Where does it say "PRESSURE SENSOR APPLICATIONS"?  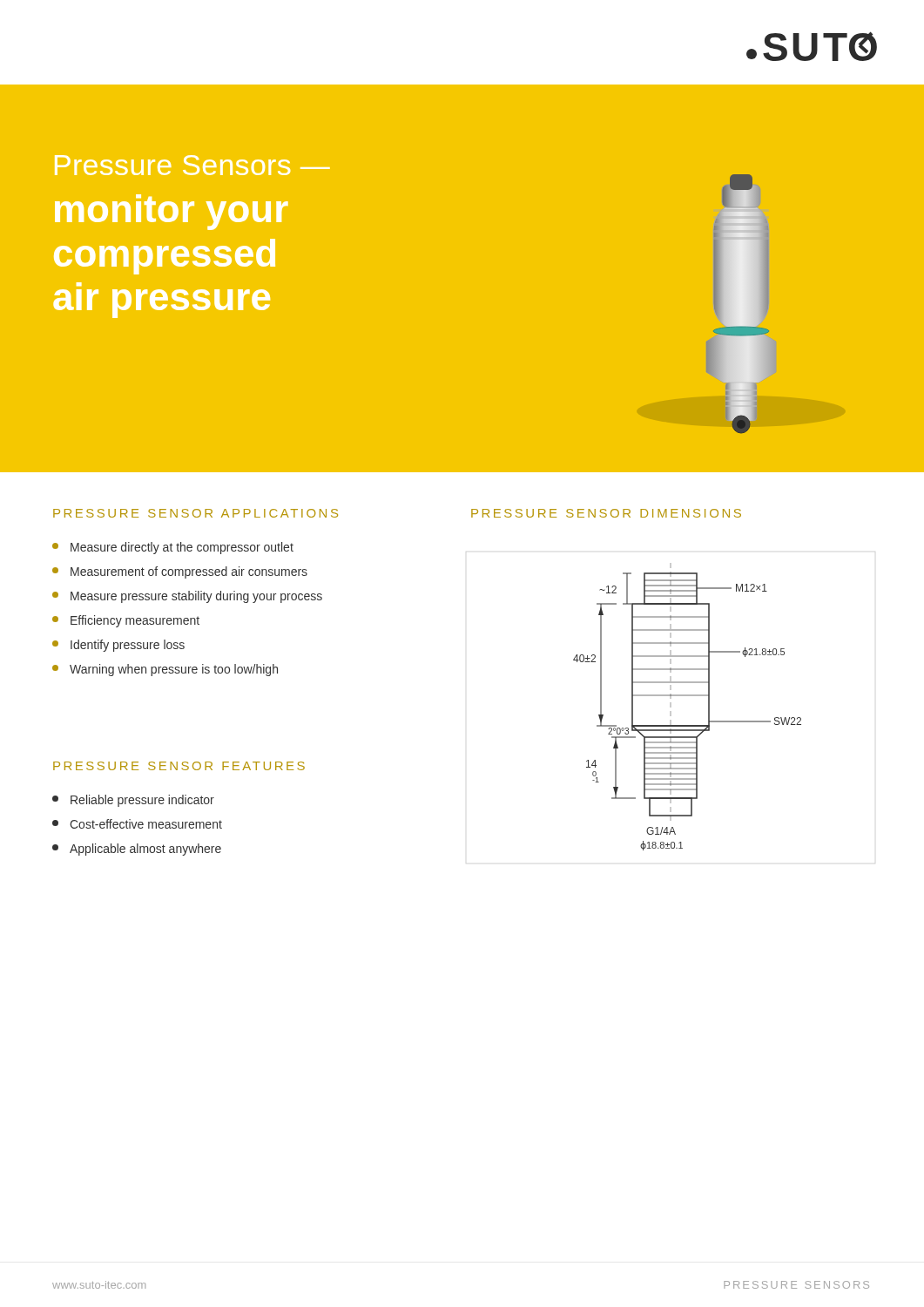[197, 513]
